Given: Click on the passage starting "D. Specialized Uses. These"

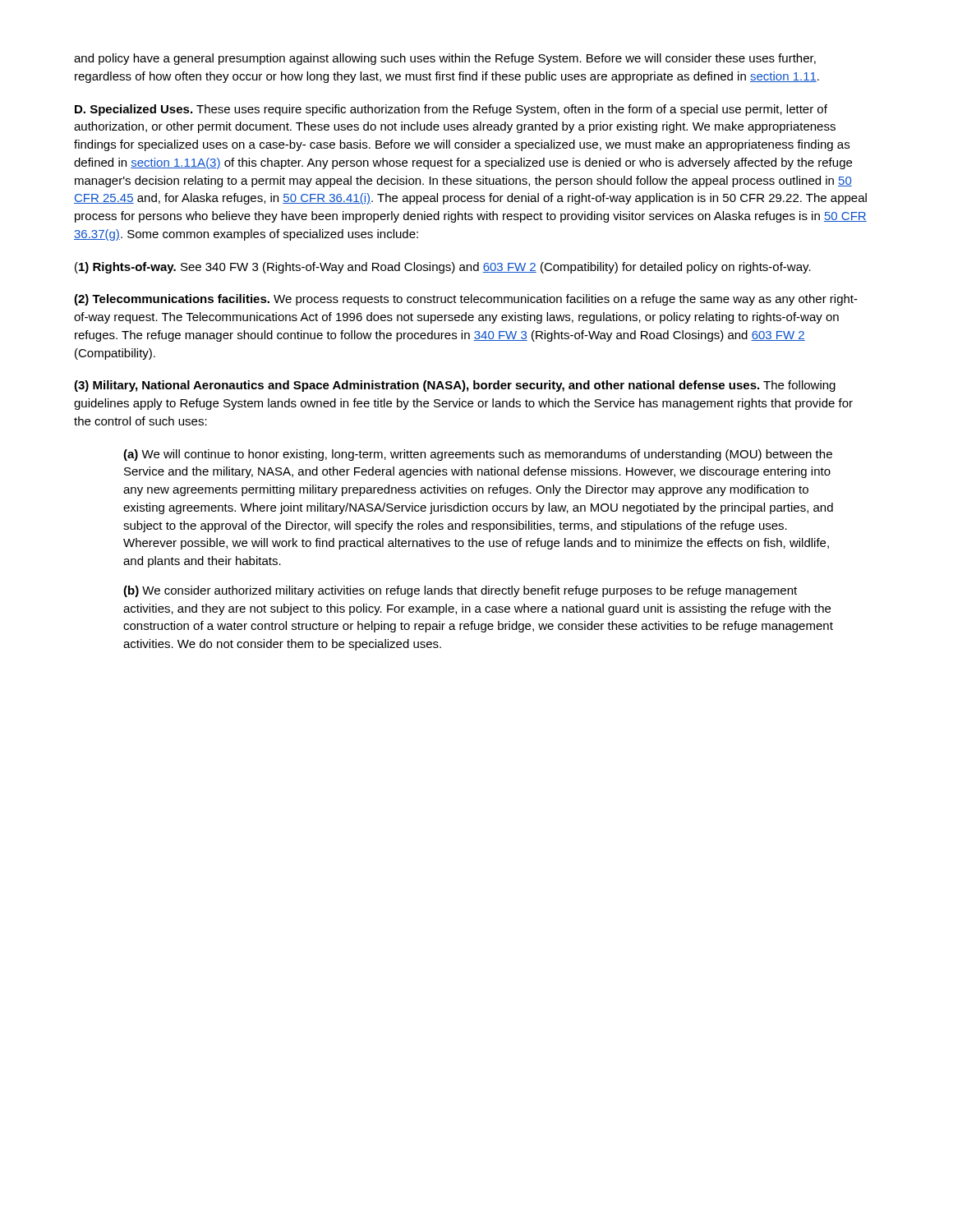Looking at the screenshot, I should (471, 171).
